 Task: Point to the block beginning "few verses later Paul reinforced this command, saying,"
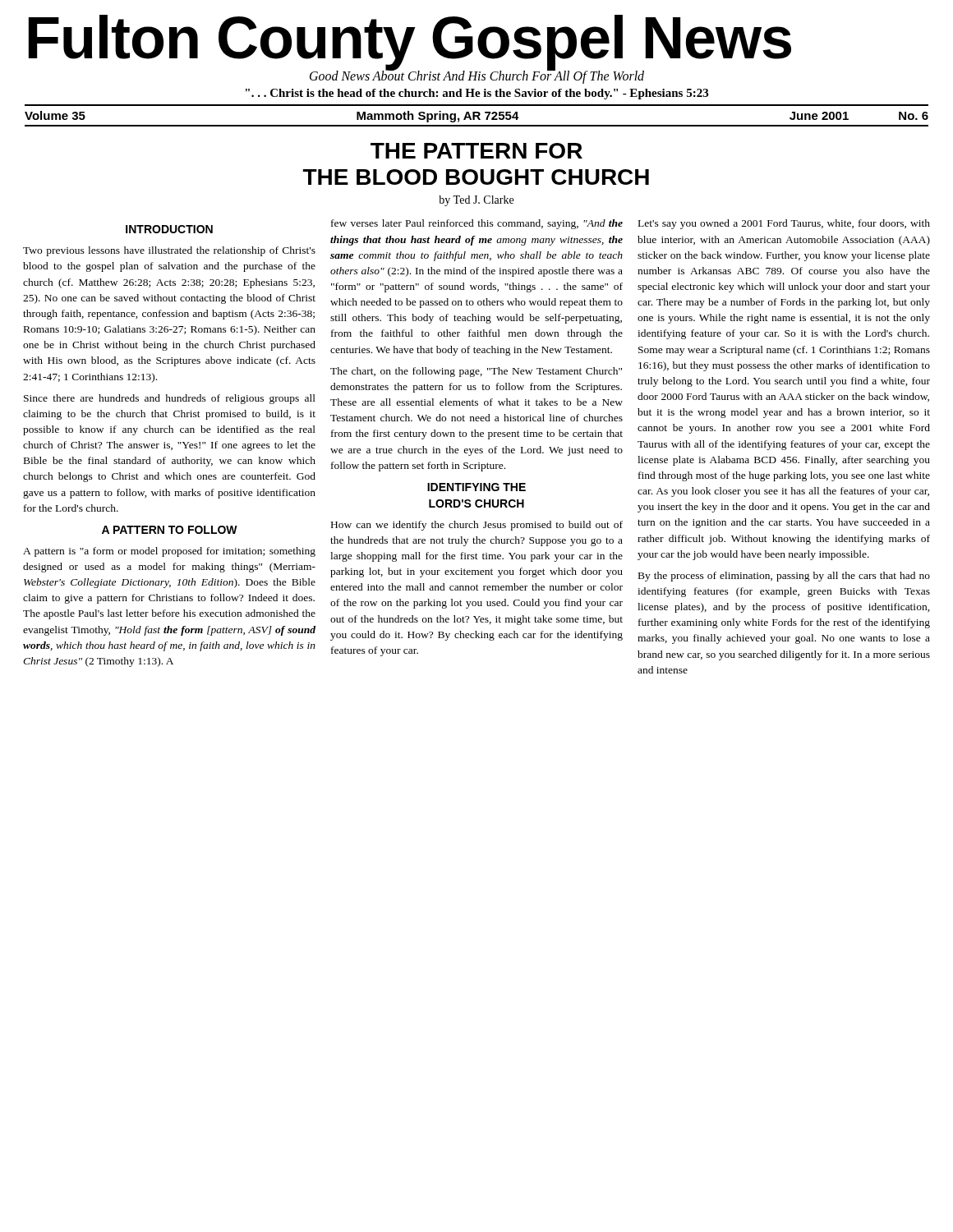pos(476,344)
